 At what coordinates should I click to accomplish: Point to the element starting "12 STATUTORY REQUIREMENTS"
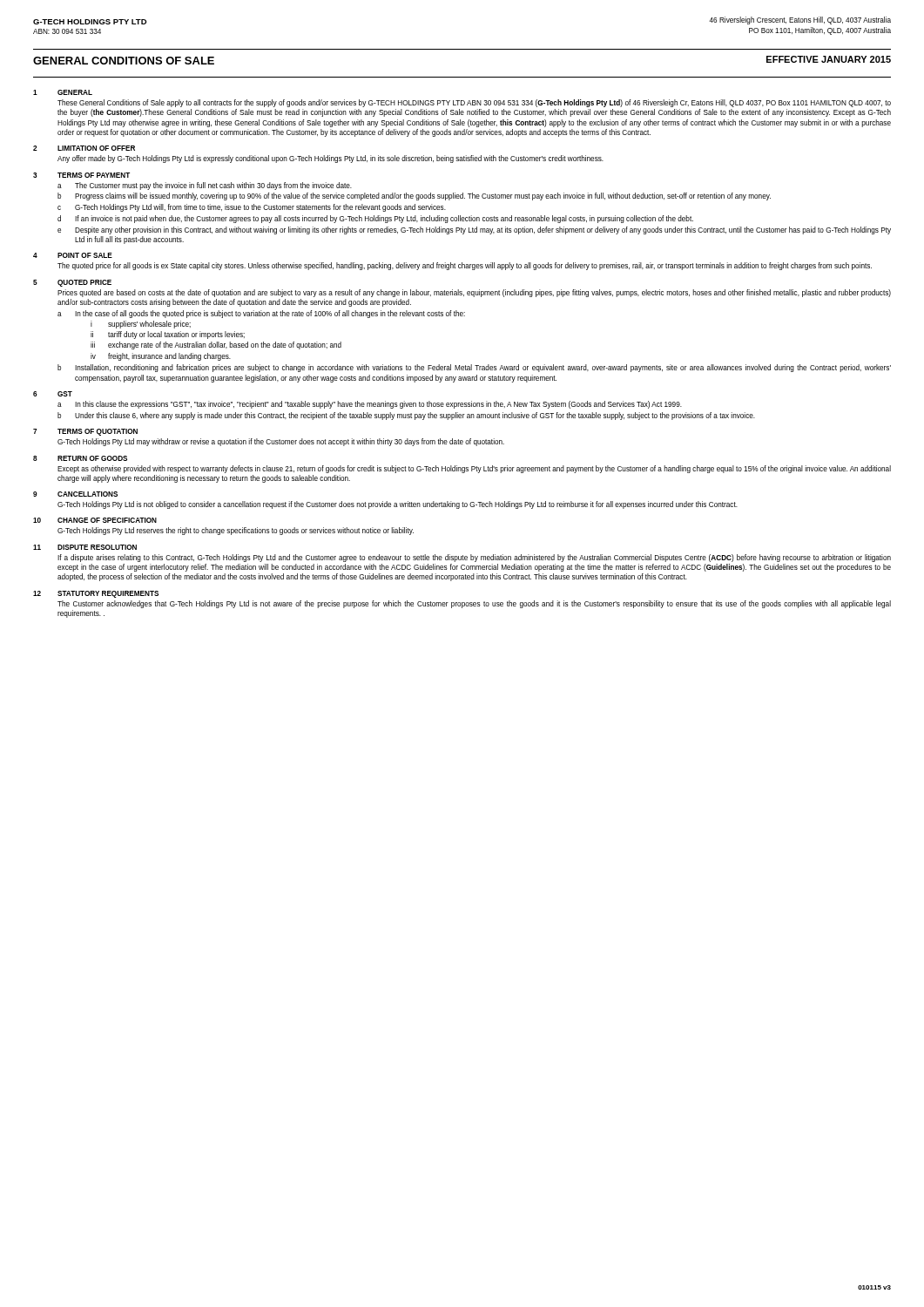pyautogui.click(x=96, y=594)
